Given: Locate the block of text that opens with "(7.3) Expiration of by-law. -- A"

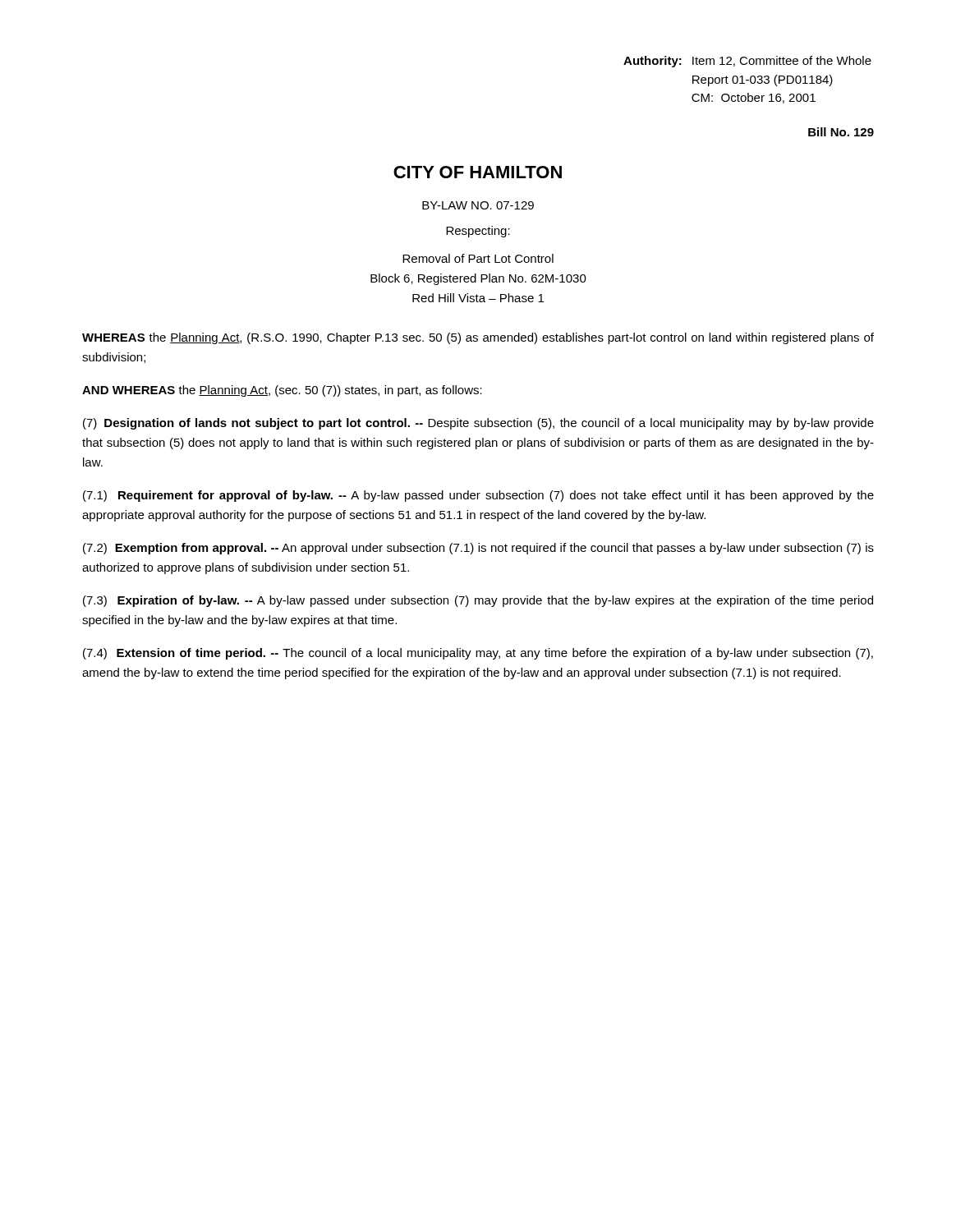Looking at the screenshot, I should coord(478,609).
